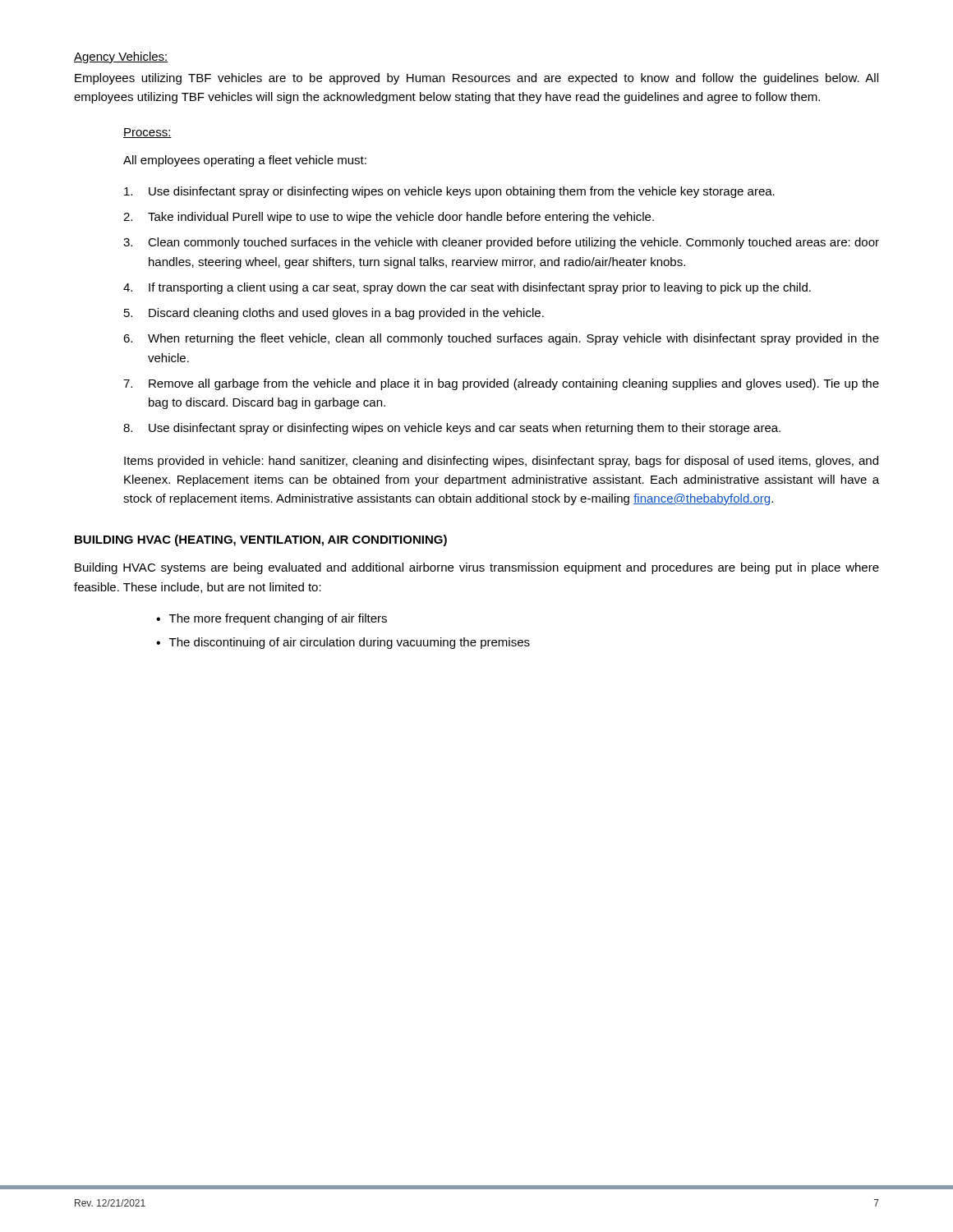This screenshot has width=953, height=1232.
Task: Click on the block starting "Use disinfectant spray or disinfecting wipes"
Action: [x=501, y=191]
